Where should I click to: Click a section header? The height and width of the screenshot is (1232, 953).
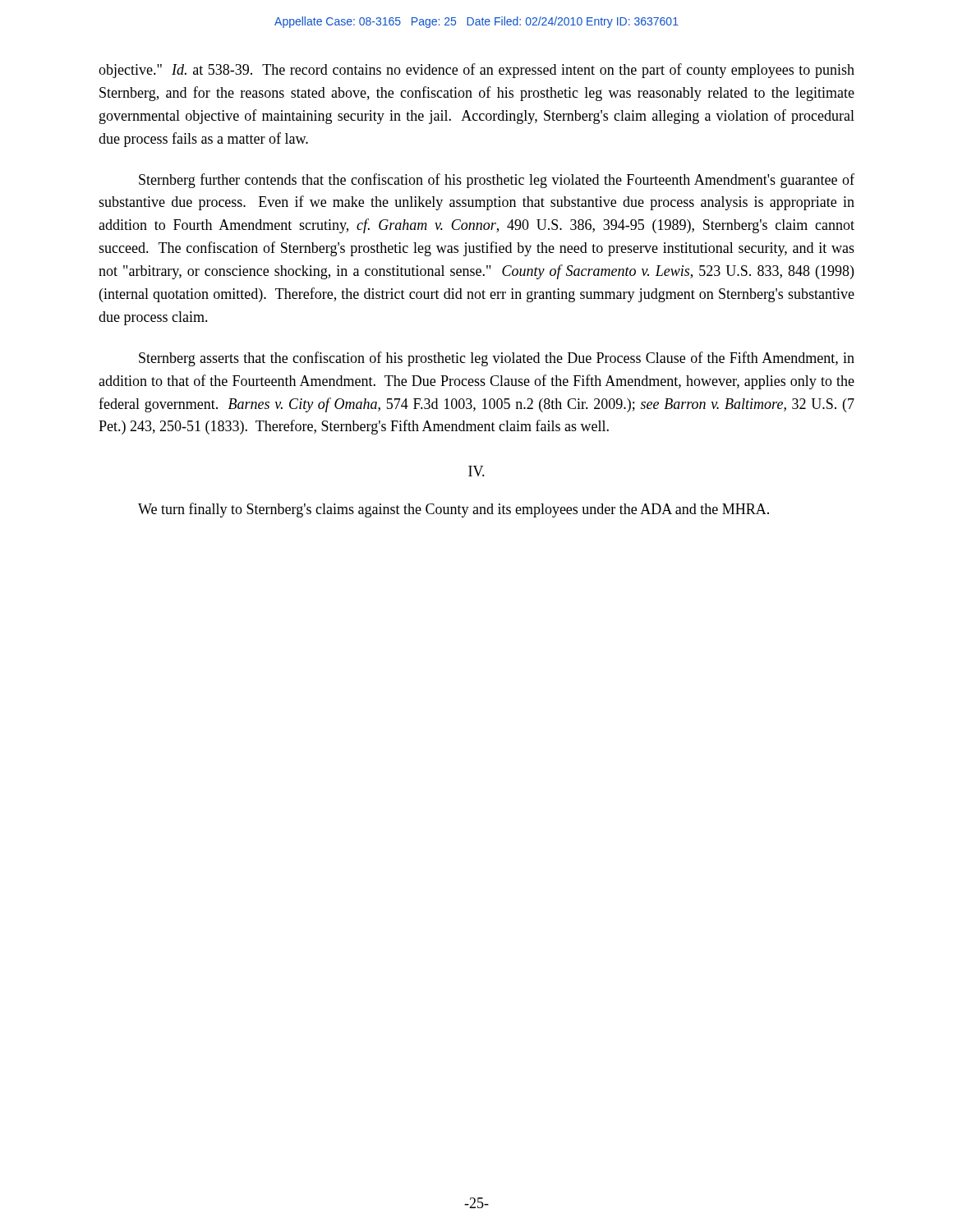[476, 472]
